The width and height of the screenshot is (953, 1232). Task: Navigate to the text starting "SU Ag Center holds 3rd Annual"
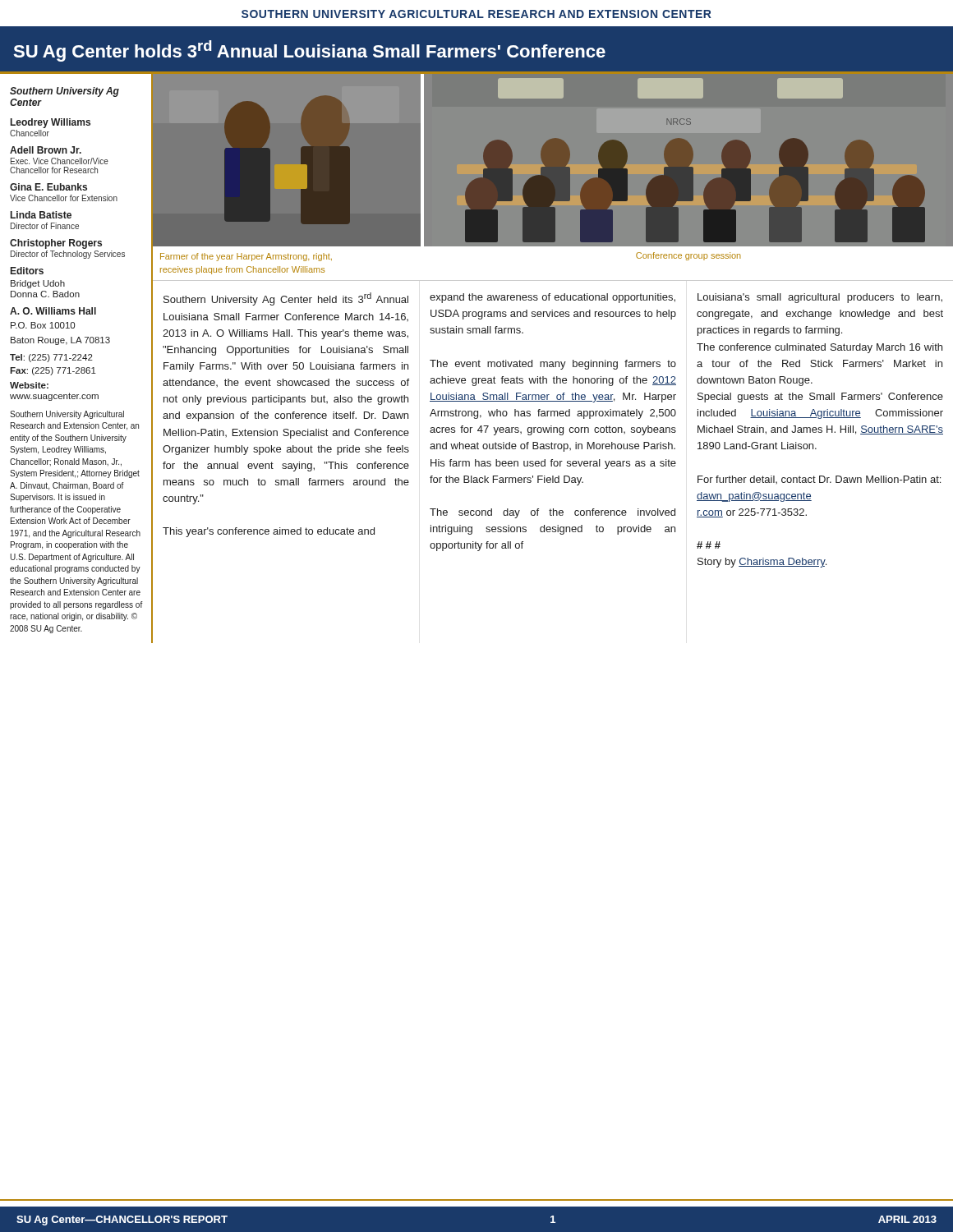pyautogui.click(x=309, y=49)
